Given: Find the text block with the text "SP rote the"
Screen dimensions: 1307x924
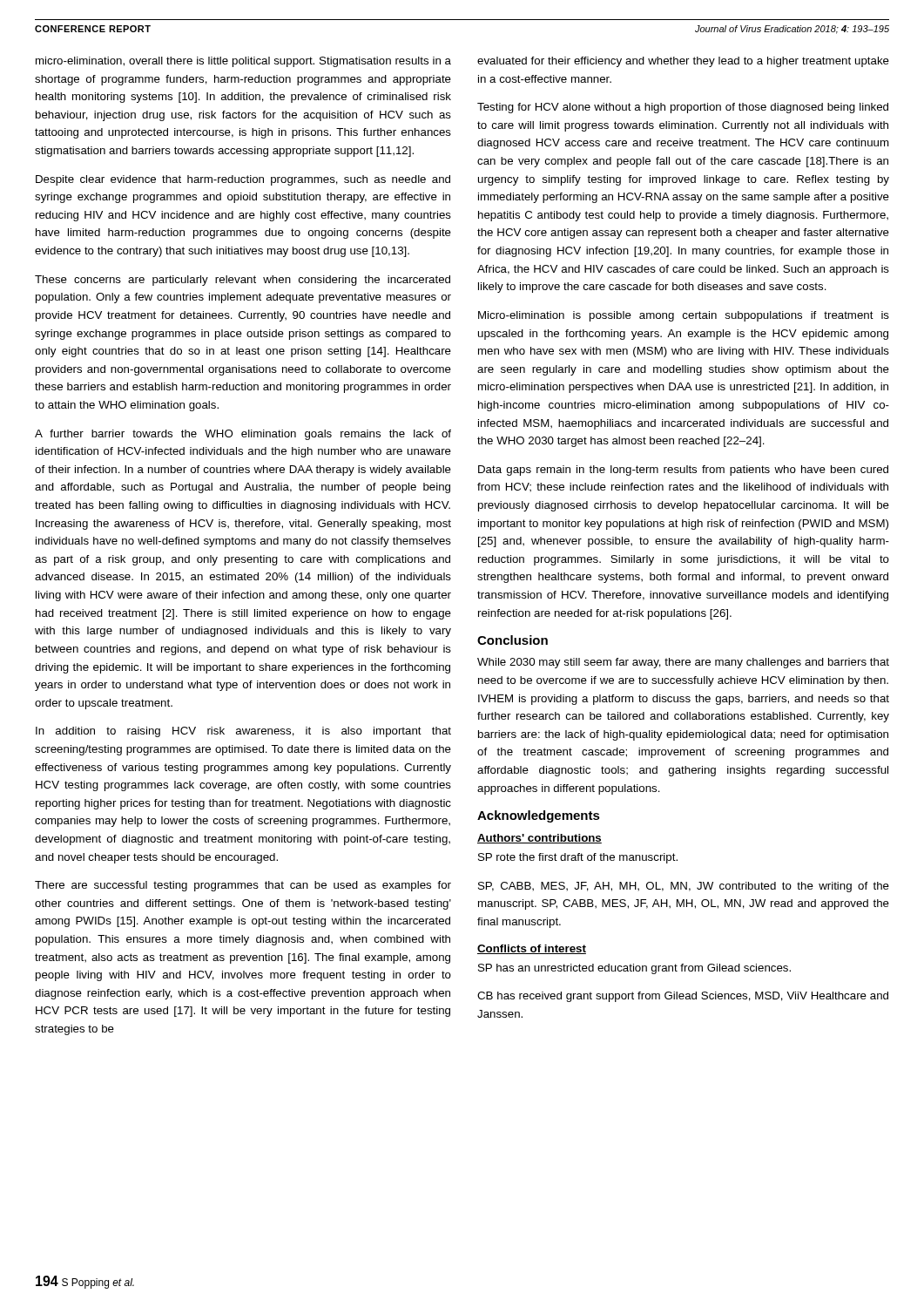Looking at the screenshot, I should point(578,857).
